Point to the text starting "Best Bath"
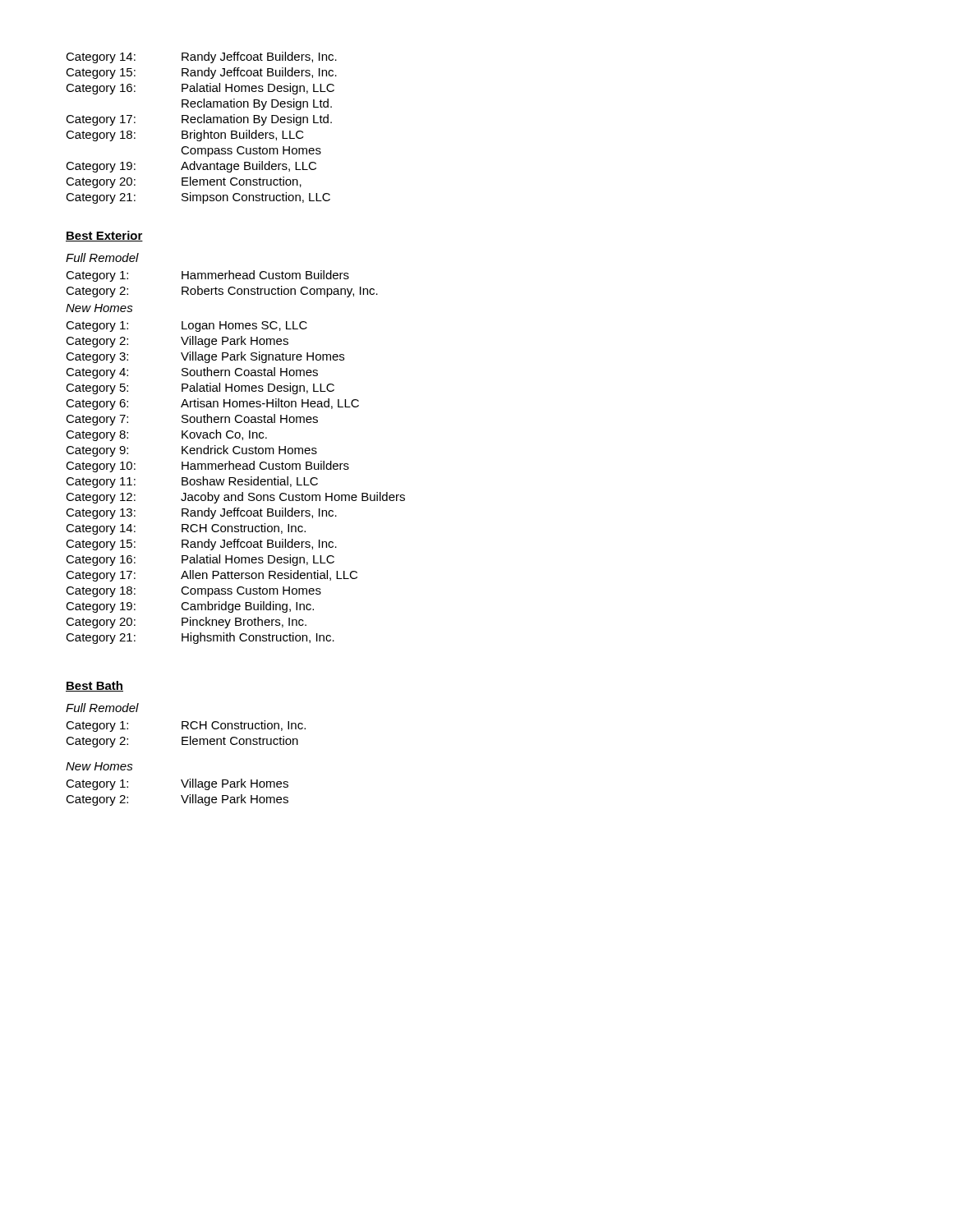The width and height of the screenshot is (953, 1232). pyautogui.click(x=94, y=685)
